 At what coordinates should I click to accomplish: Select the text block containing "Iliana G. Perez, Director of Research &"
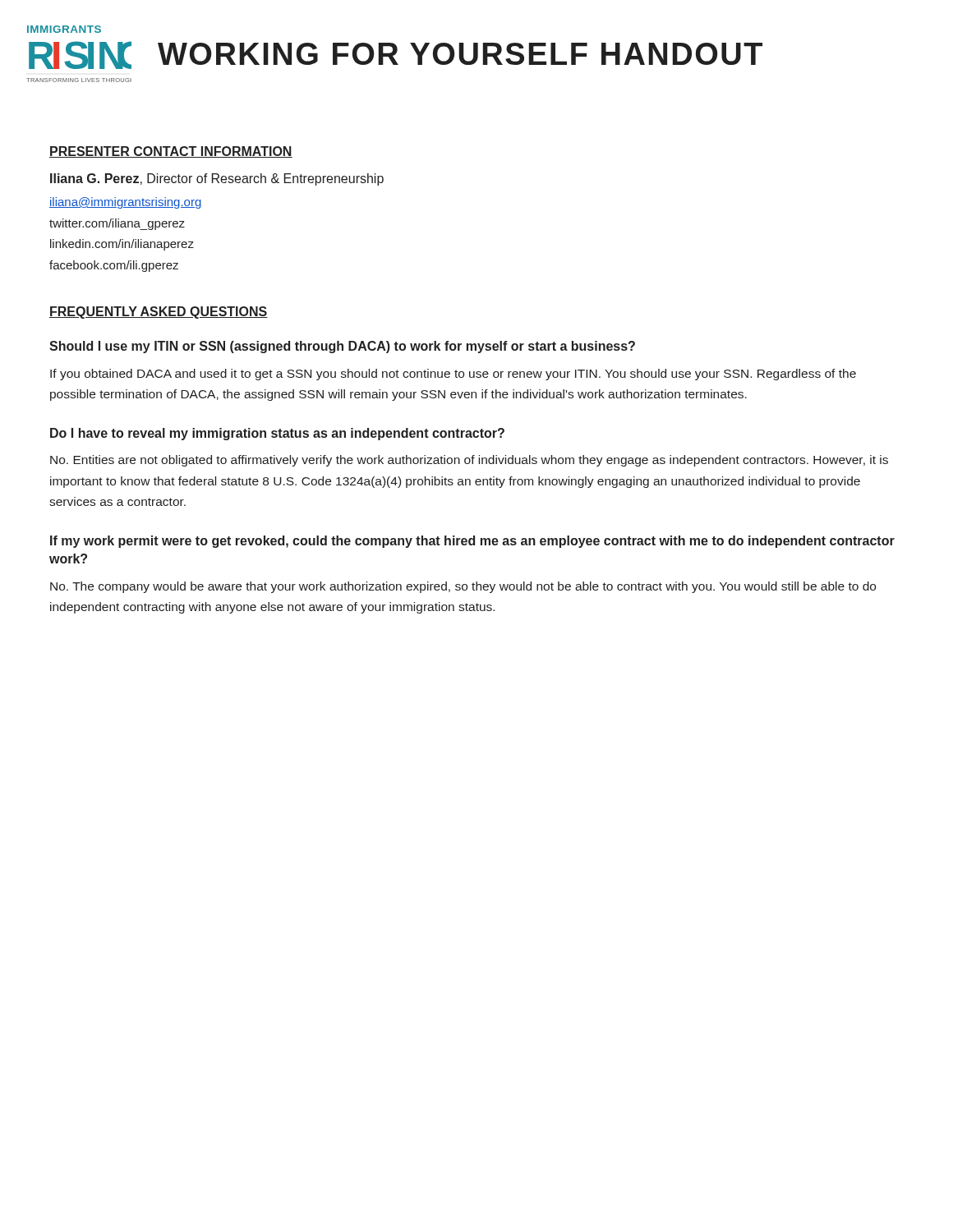(x=217, y=179)
